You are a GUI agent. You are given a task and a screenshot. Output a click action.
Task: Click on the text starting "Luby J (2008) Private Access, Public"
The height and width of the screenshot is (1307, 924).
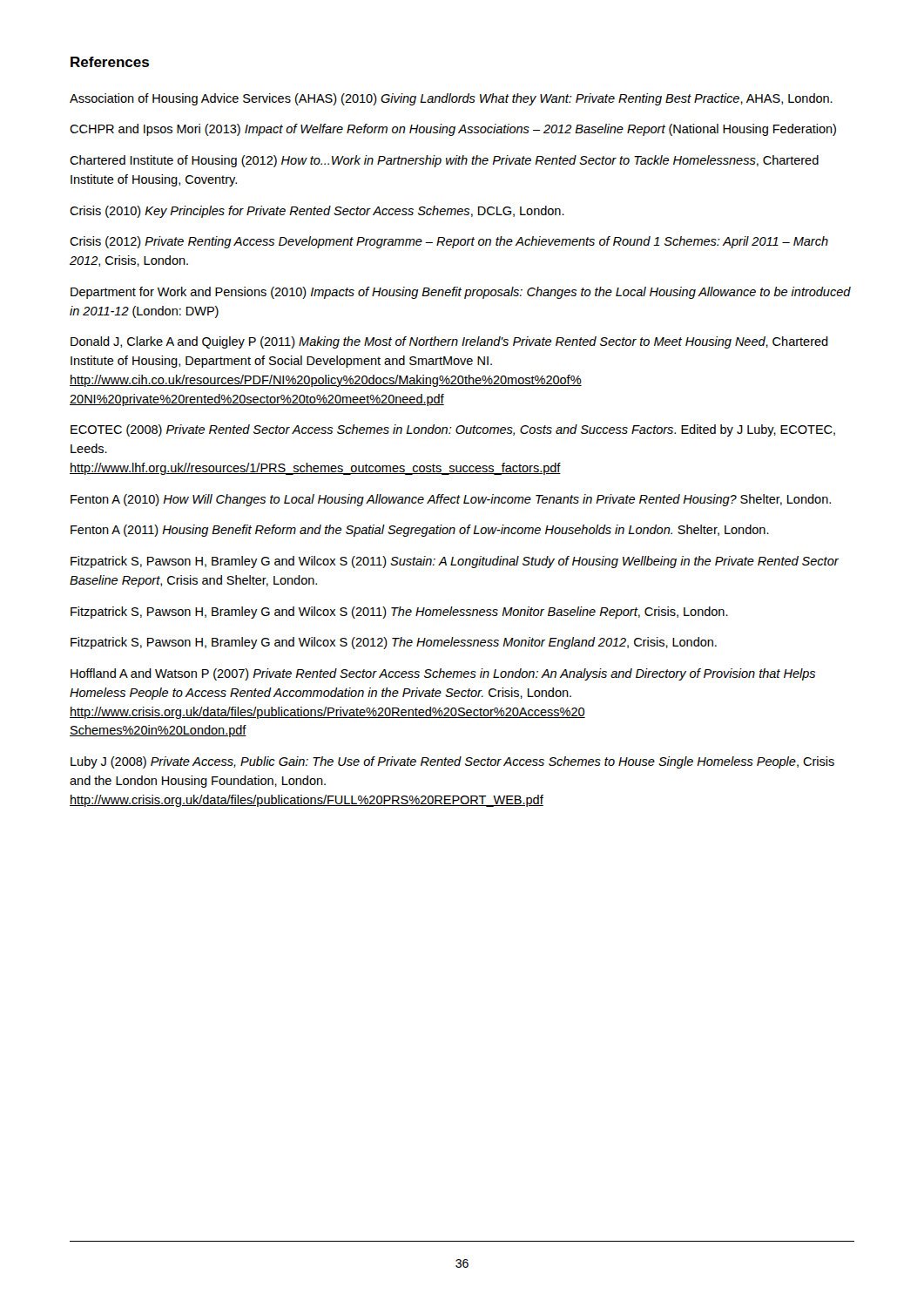click(452, 762)
